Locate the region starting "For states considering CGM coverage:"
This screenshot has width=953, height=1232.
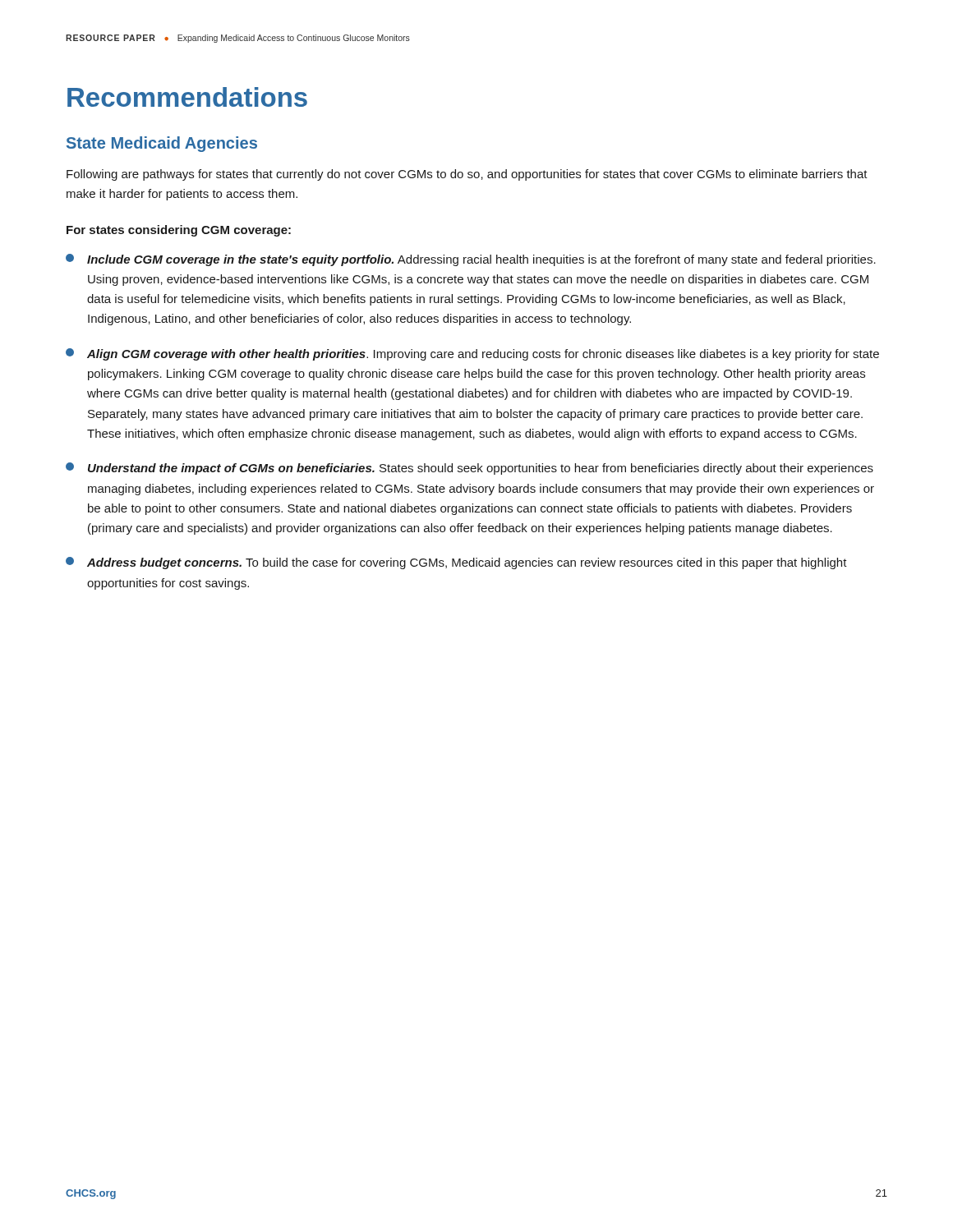coord(179,229)
